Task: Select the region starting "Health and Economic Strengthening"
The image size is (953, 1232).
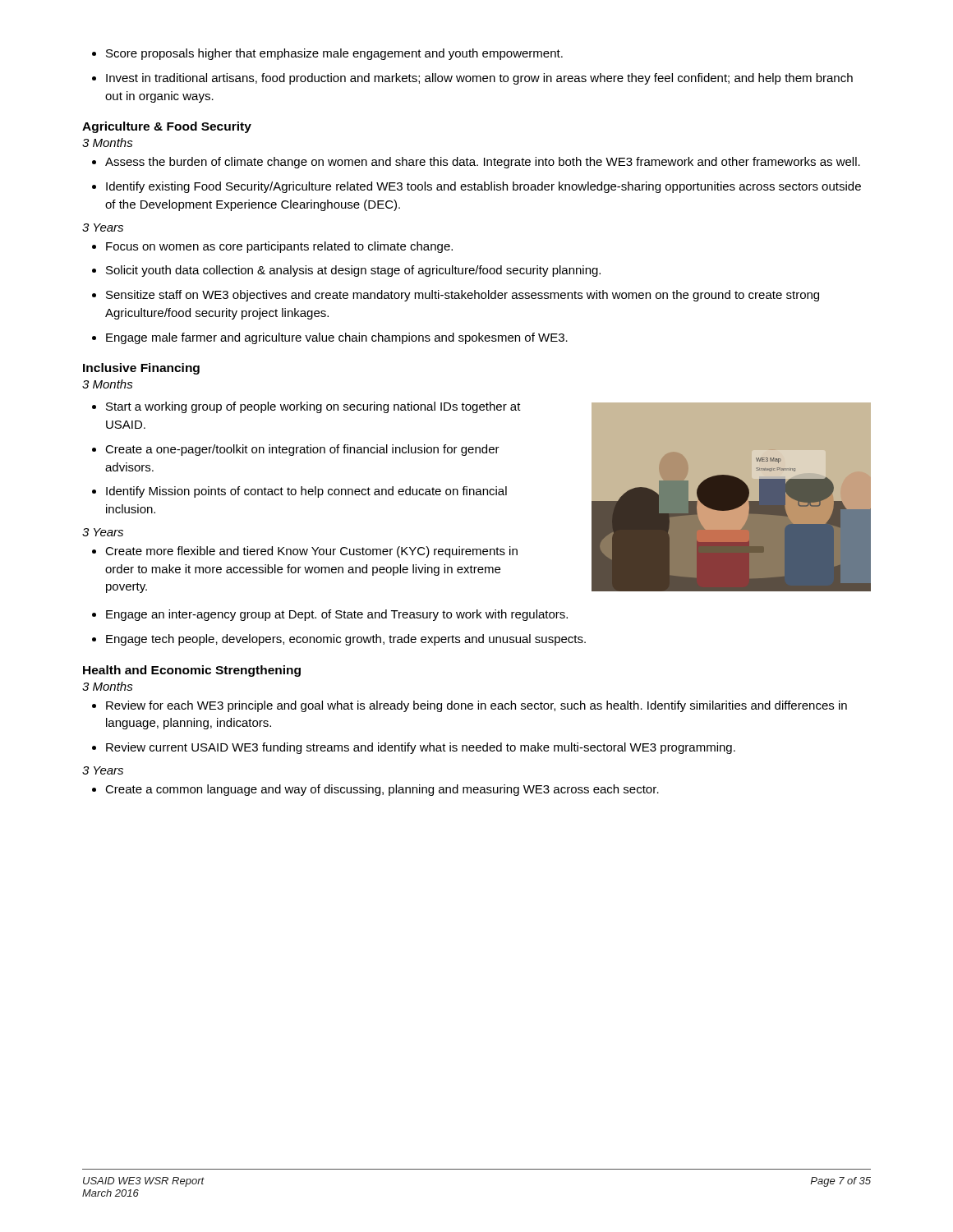Action: click(x=192, y=669)
